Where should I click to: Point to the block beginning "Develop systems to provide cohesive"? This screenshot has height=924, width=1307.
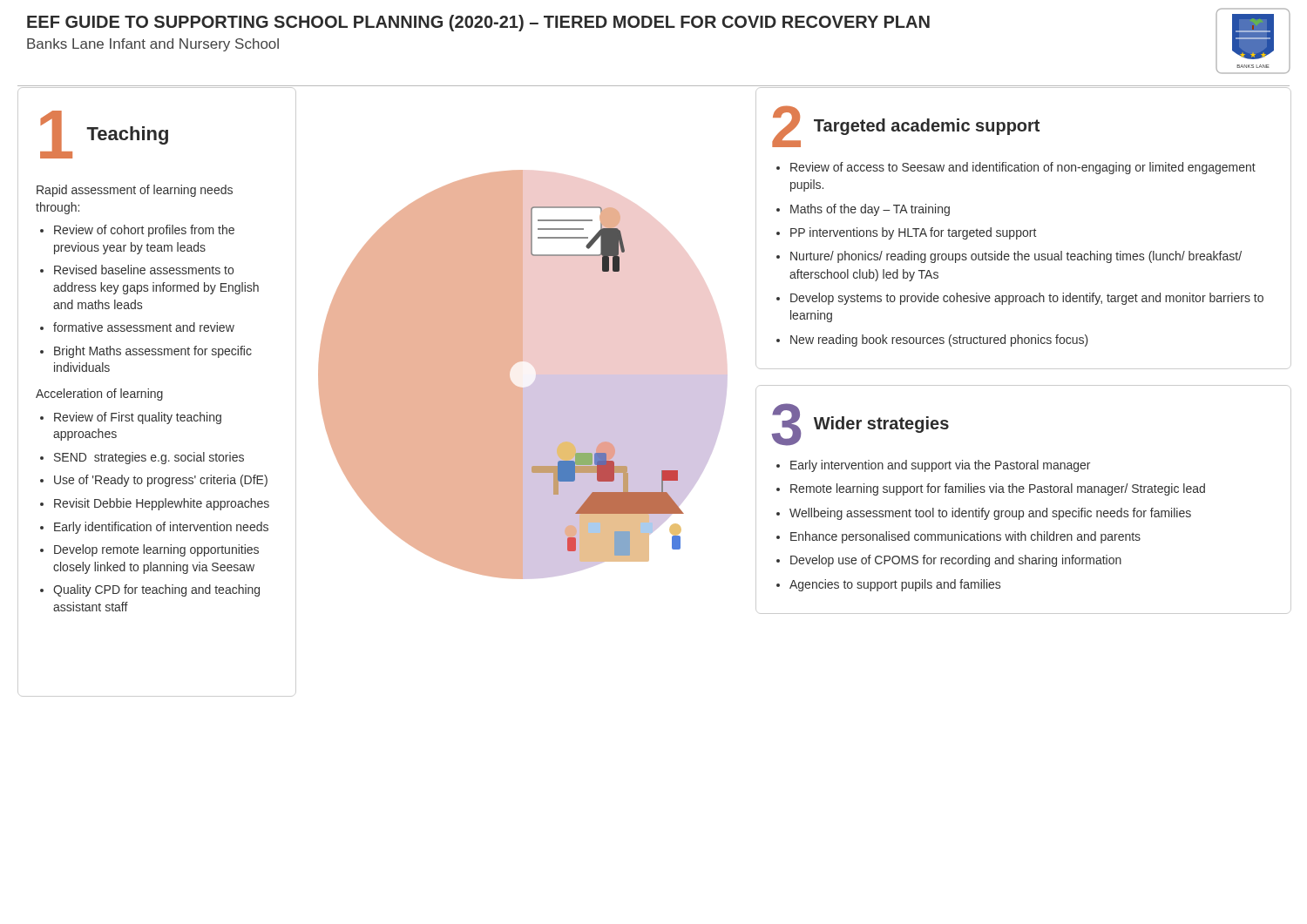pyautogui.click(x=1027, y=307)
